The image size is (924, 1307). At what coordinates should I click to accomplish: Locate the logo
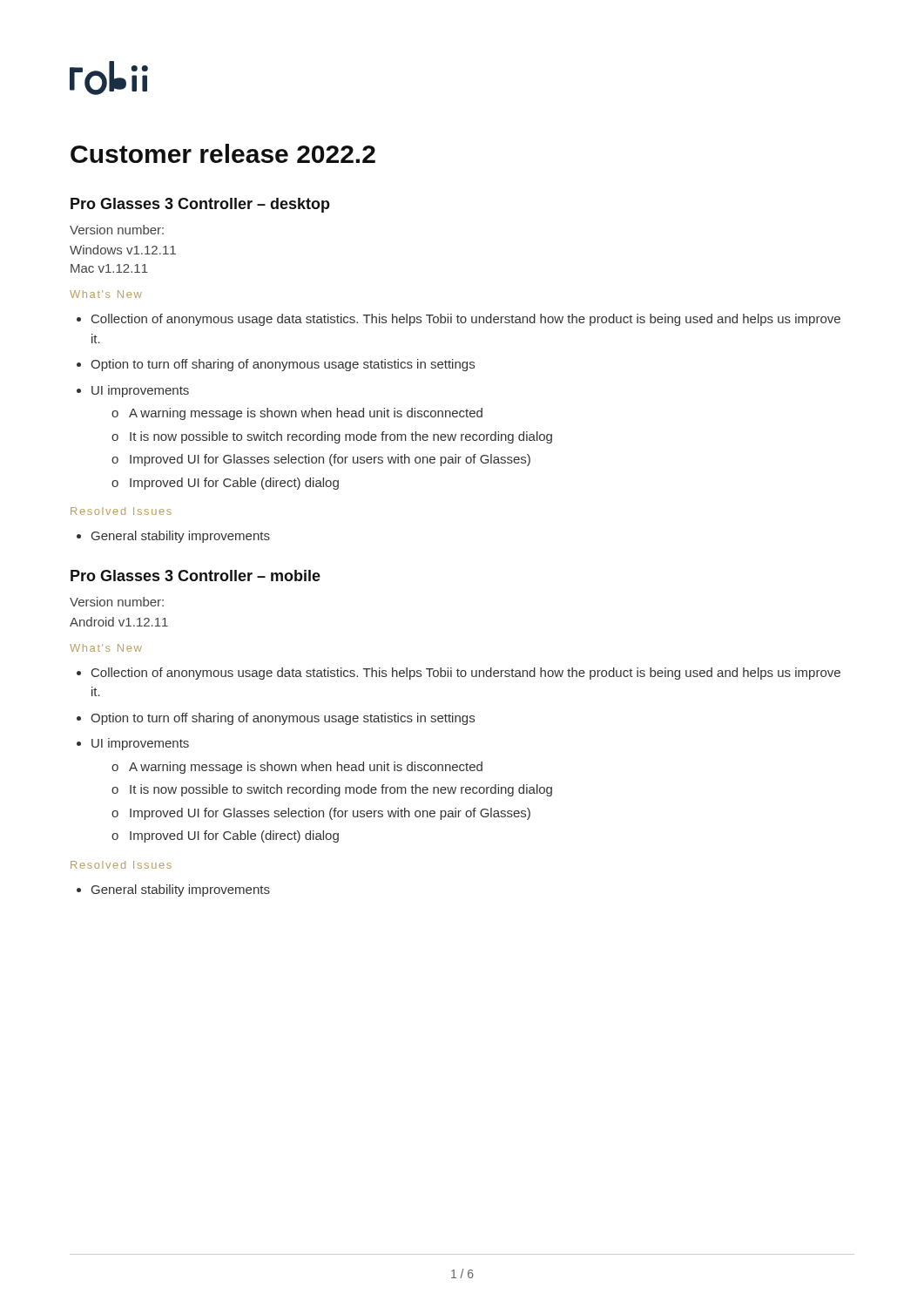(462, 78)
